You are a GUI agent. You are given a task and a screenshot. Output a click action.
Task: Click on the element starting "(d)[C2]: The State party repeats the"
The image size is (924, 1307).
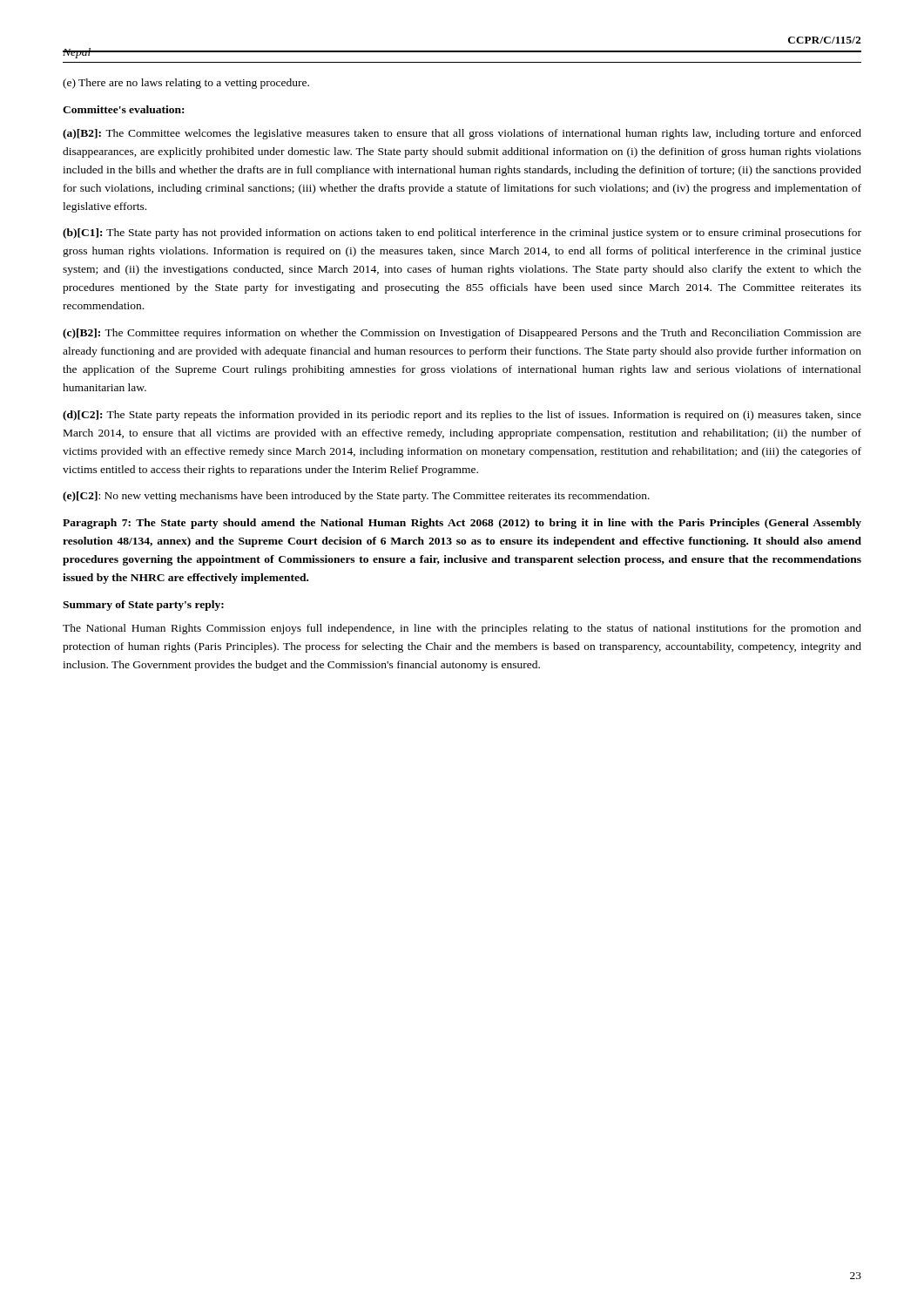click(462, 441)
